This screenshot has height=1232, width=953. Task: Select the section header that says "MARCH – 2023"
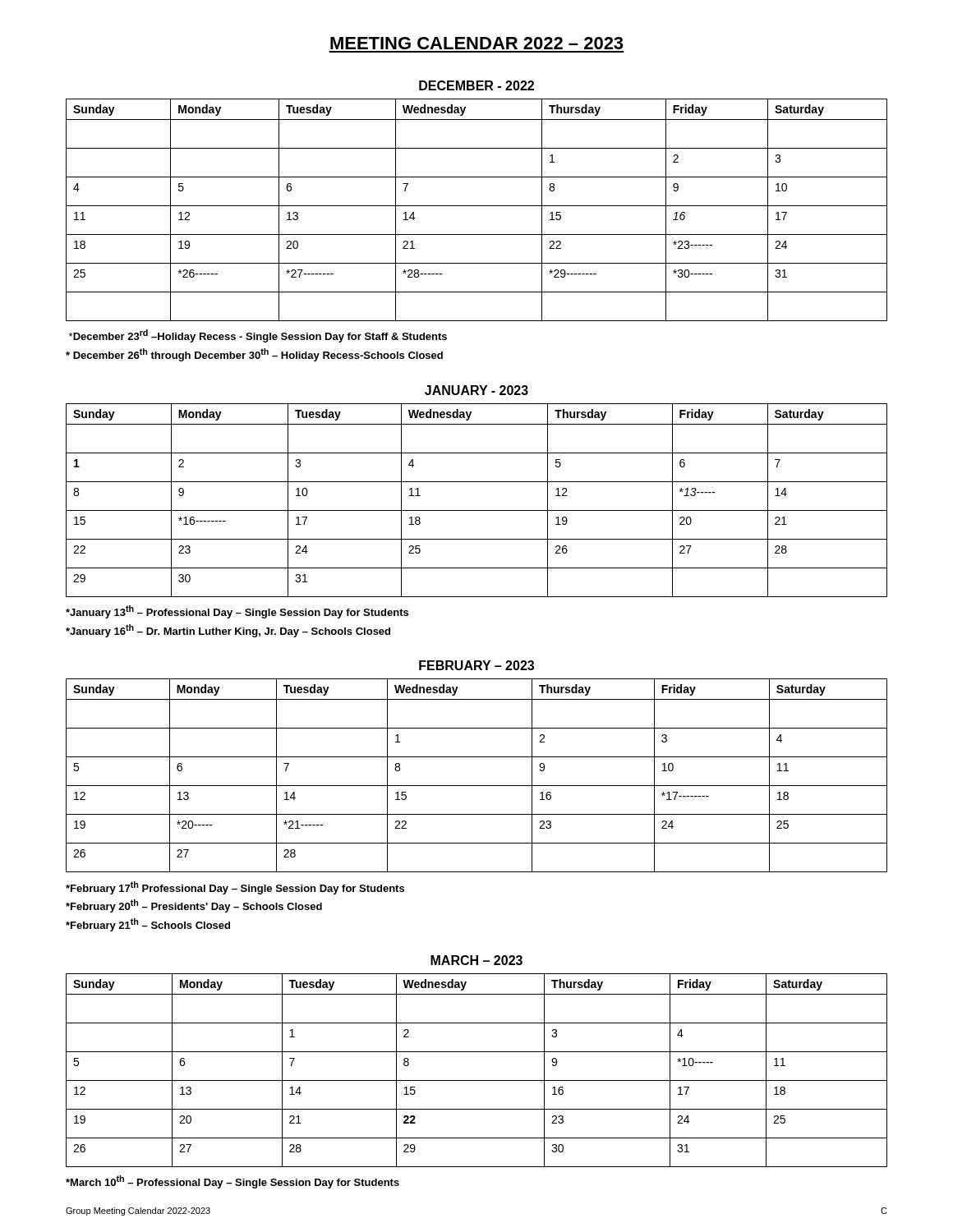click(476, 960)
